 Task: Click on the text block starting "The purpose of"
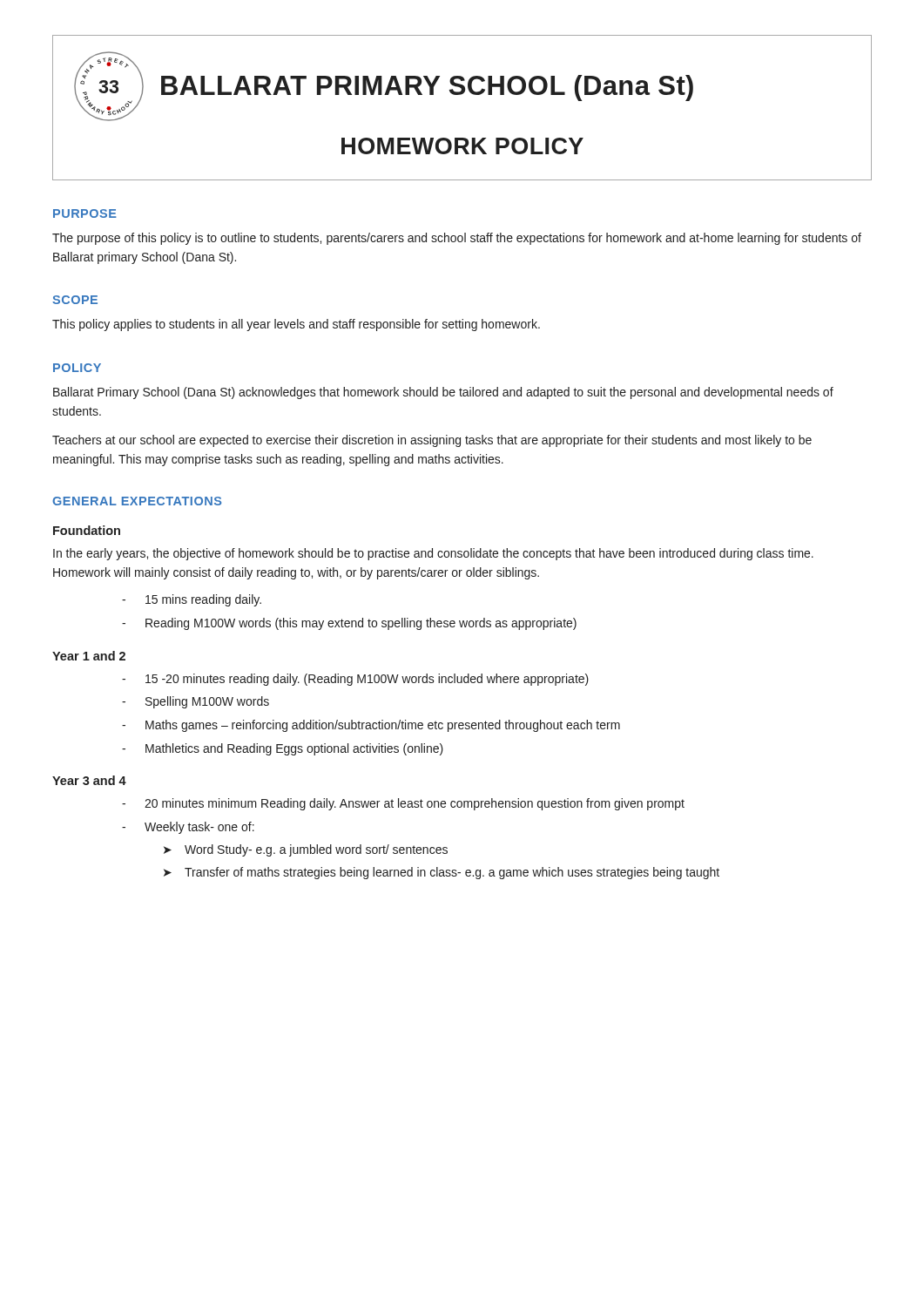tap(457, 247)
